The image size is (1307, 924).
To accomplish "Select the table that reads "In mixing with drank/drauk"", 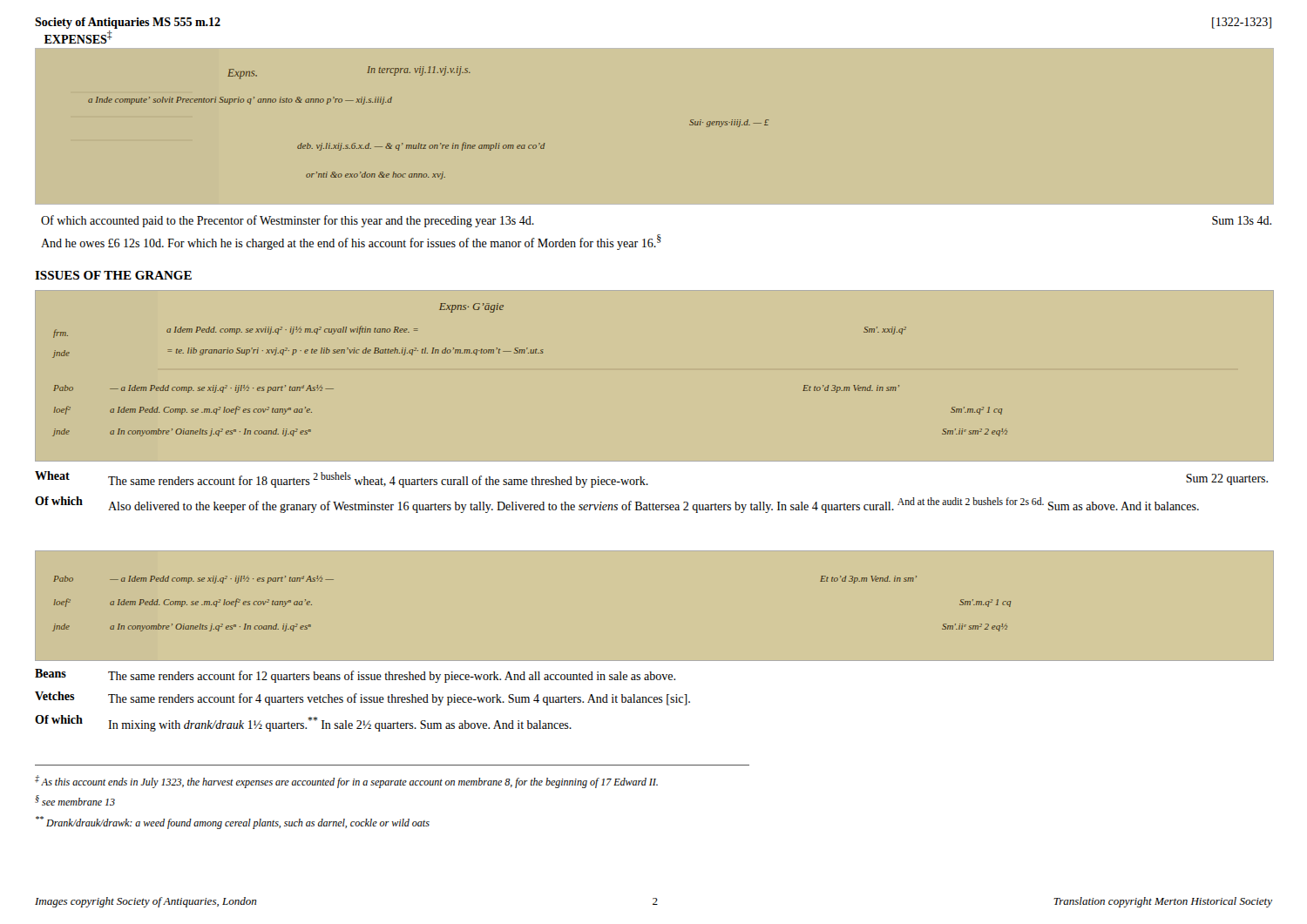I will (x=654, y=701).
